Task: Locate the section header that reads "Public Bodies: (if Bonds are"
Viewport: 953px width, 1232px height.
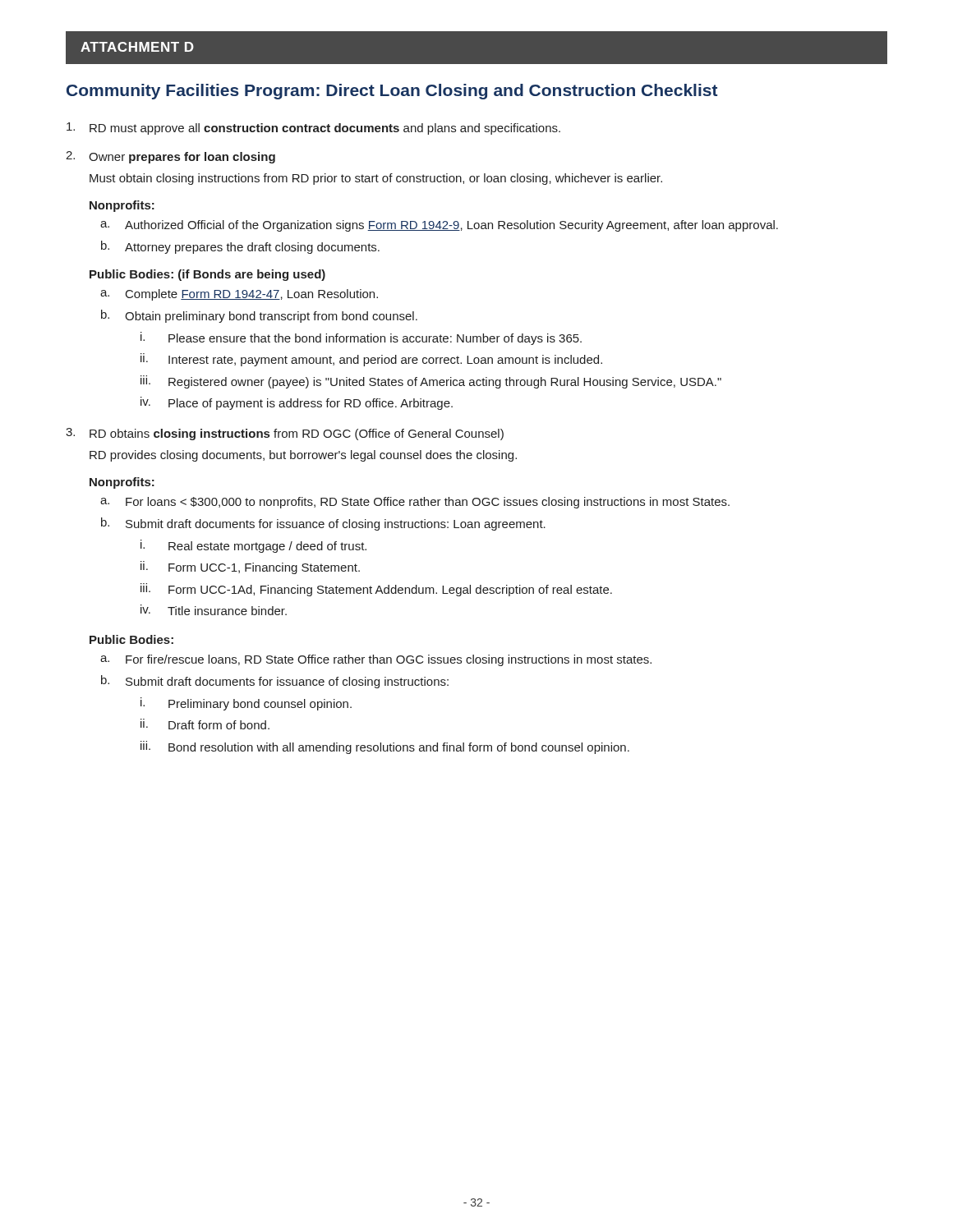Action: [207, 274]
